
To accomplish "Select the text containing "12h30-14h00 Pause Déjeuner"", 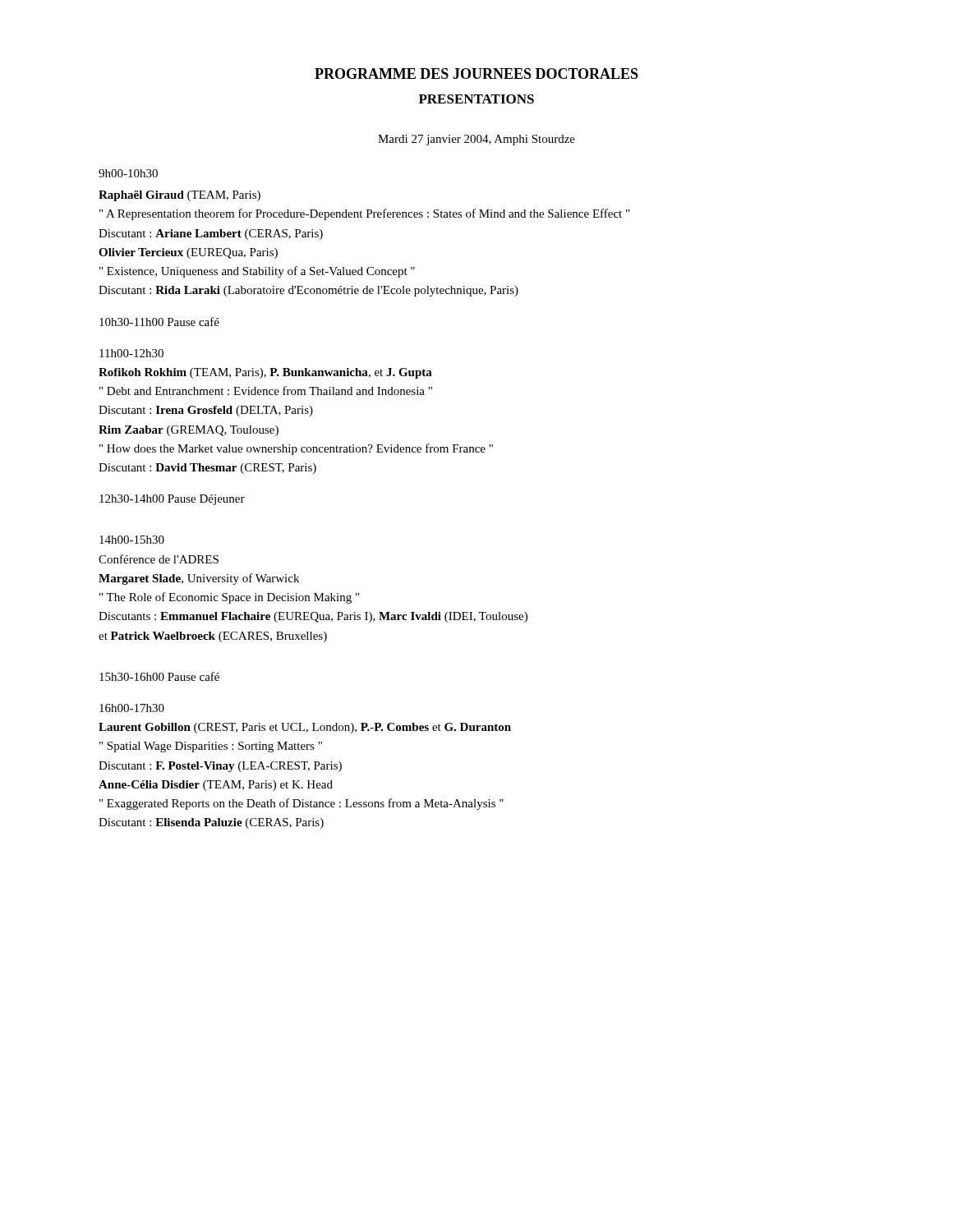I will tap(171, 499).
